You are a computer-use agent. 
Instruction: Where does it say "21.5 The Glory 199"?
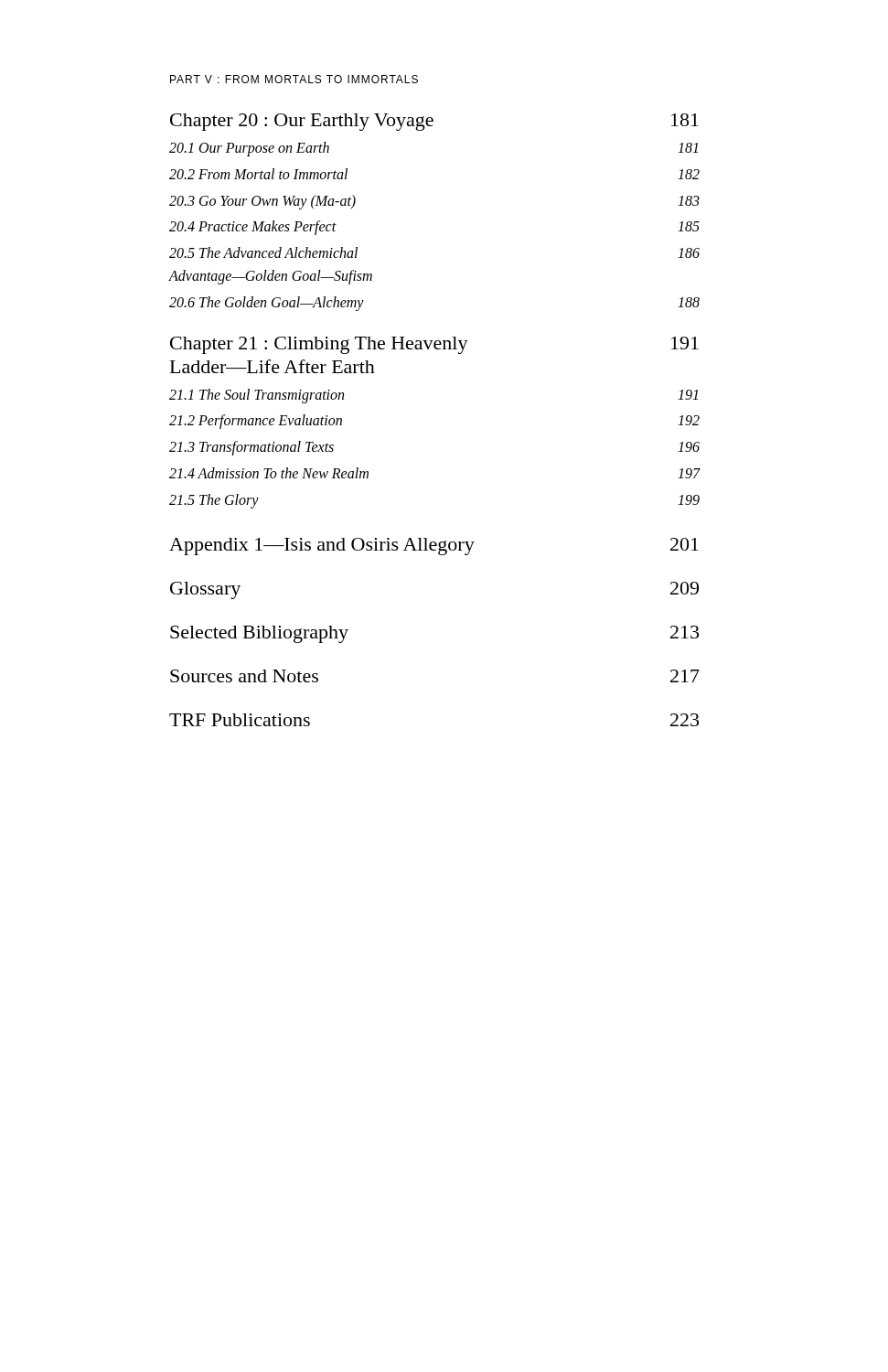217,501
